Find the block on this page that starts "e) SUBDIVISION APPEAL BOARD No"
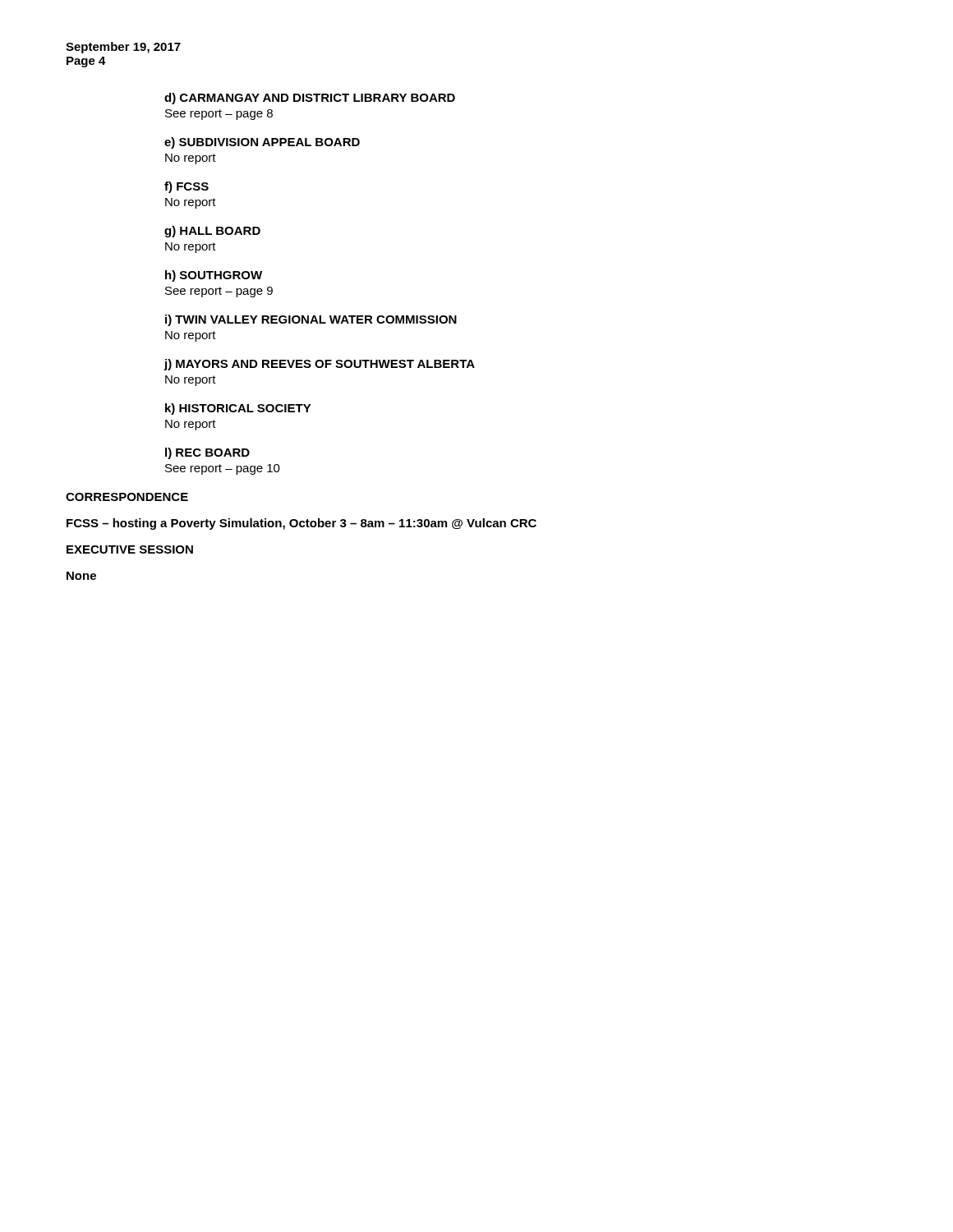Viewport: 953px width, 1232px height. click(262, 143)
